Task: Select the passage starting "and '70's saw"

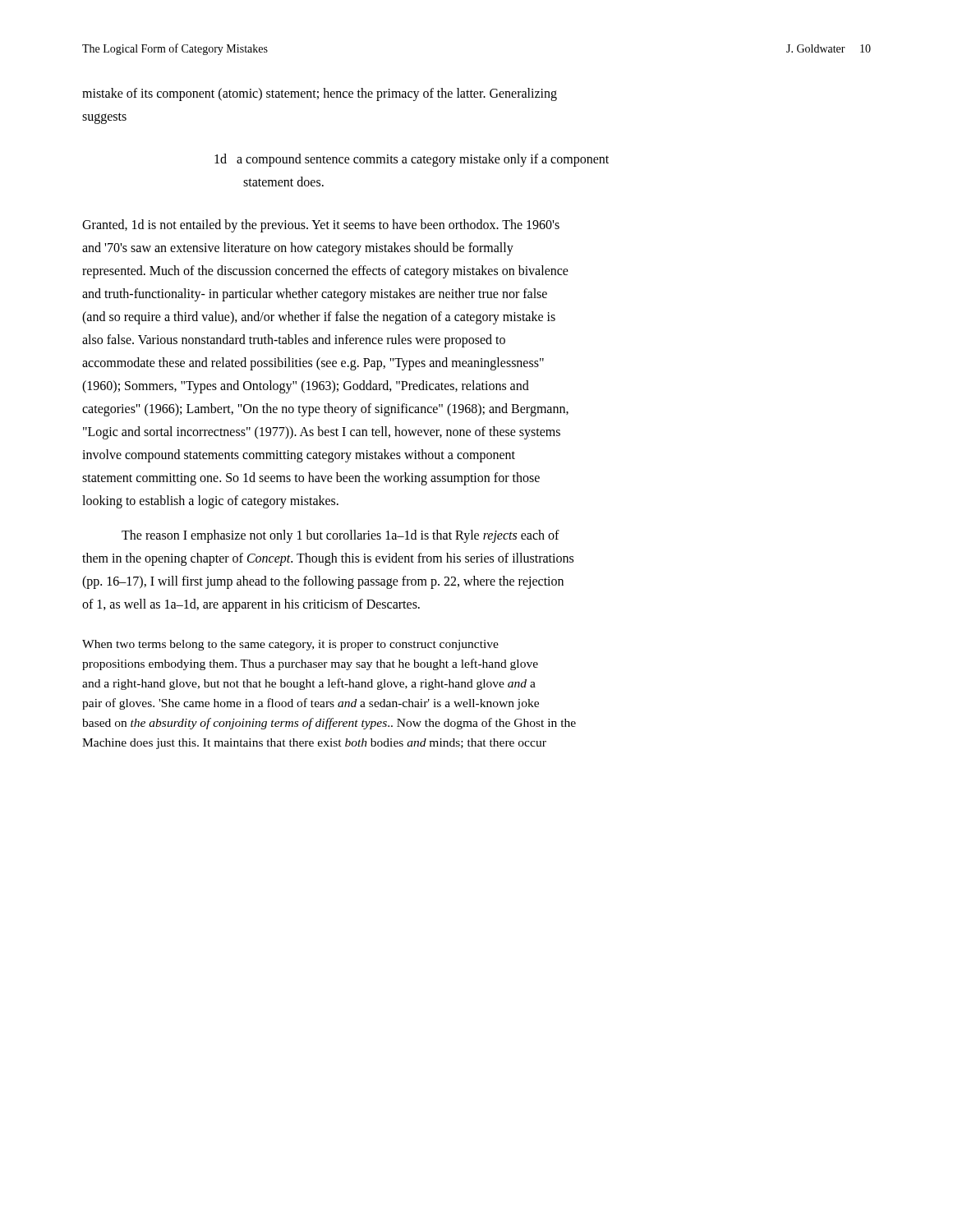Action: click(298, 248)
